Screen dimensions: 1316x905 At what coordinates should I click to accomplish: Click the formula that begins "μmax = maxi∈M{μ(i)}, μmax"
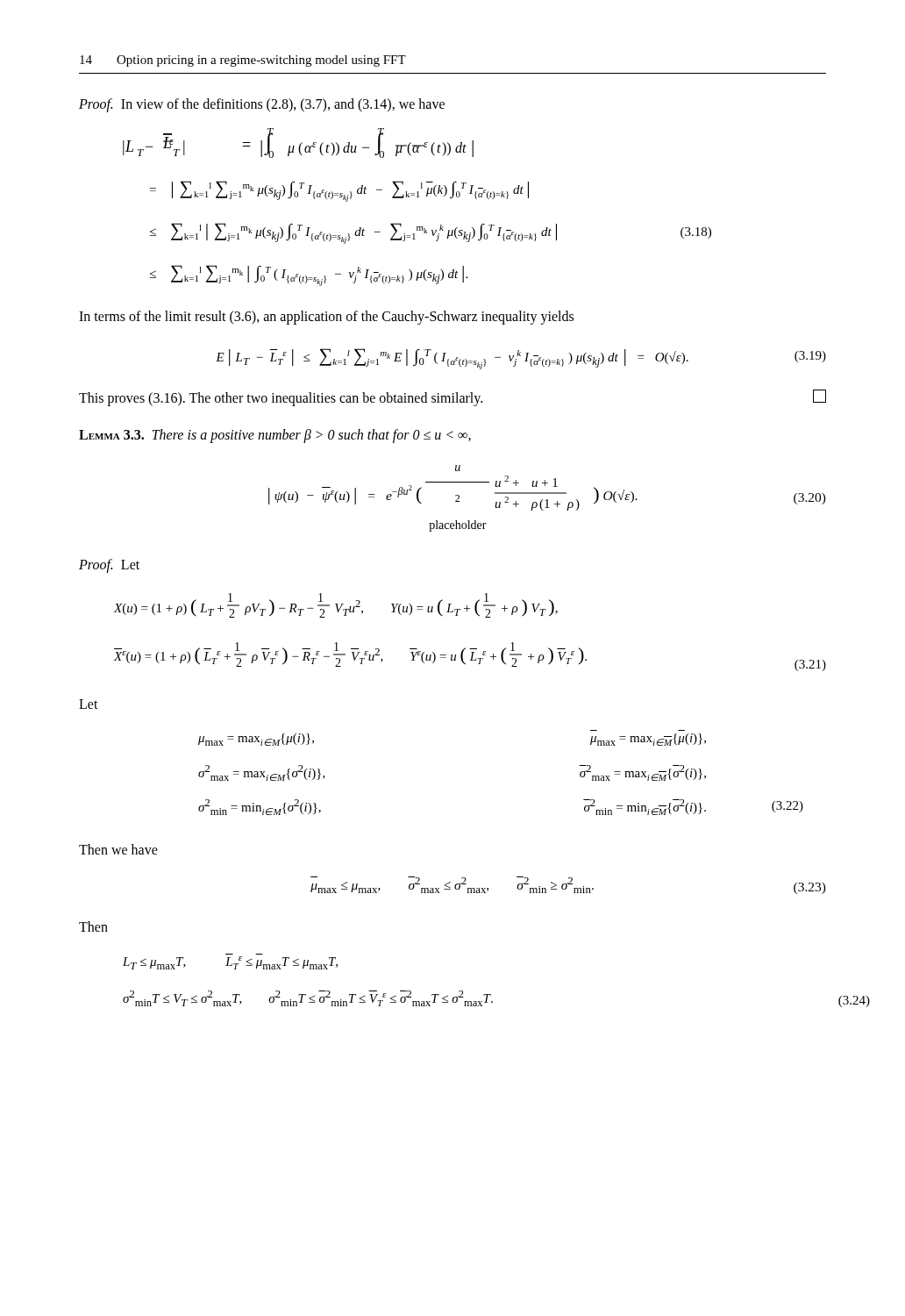(253, 739)
